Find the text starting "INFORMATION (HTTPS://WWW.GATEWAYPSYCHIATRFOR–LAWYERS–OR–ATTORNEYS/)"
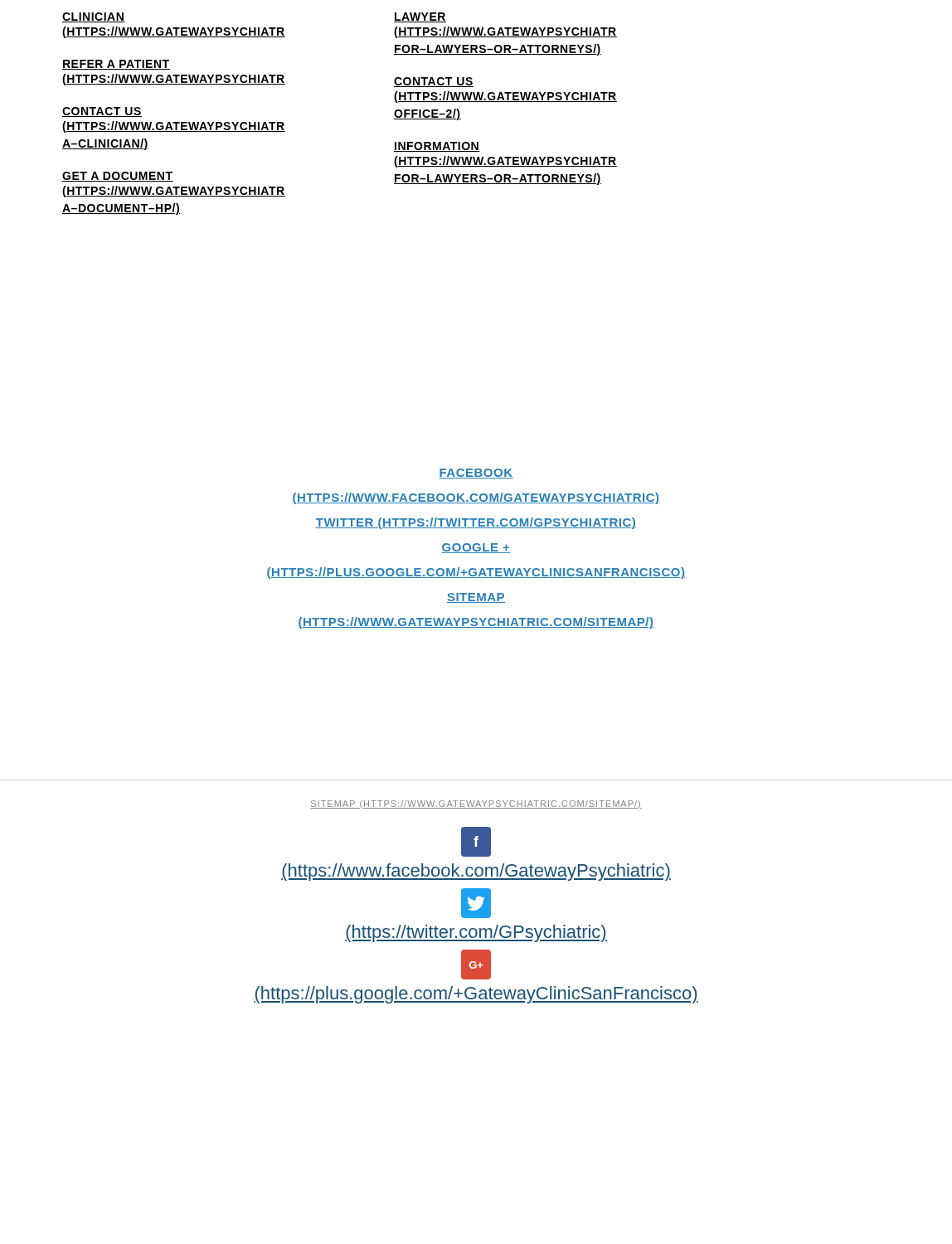 pos(572,163)
